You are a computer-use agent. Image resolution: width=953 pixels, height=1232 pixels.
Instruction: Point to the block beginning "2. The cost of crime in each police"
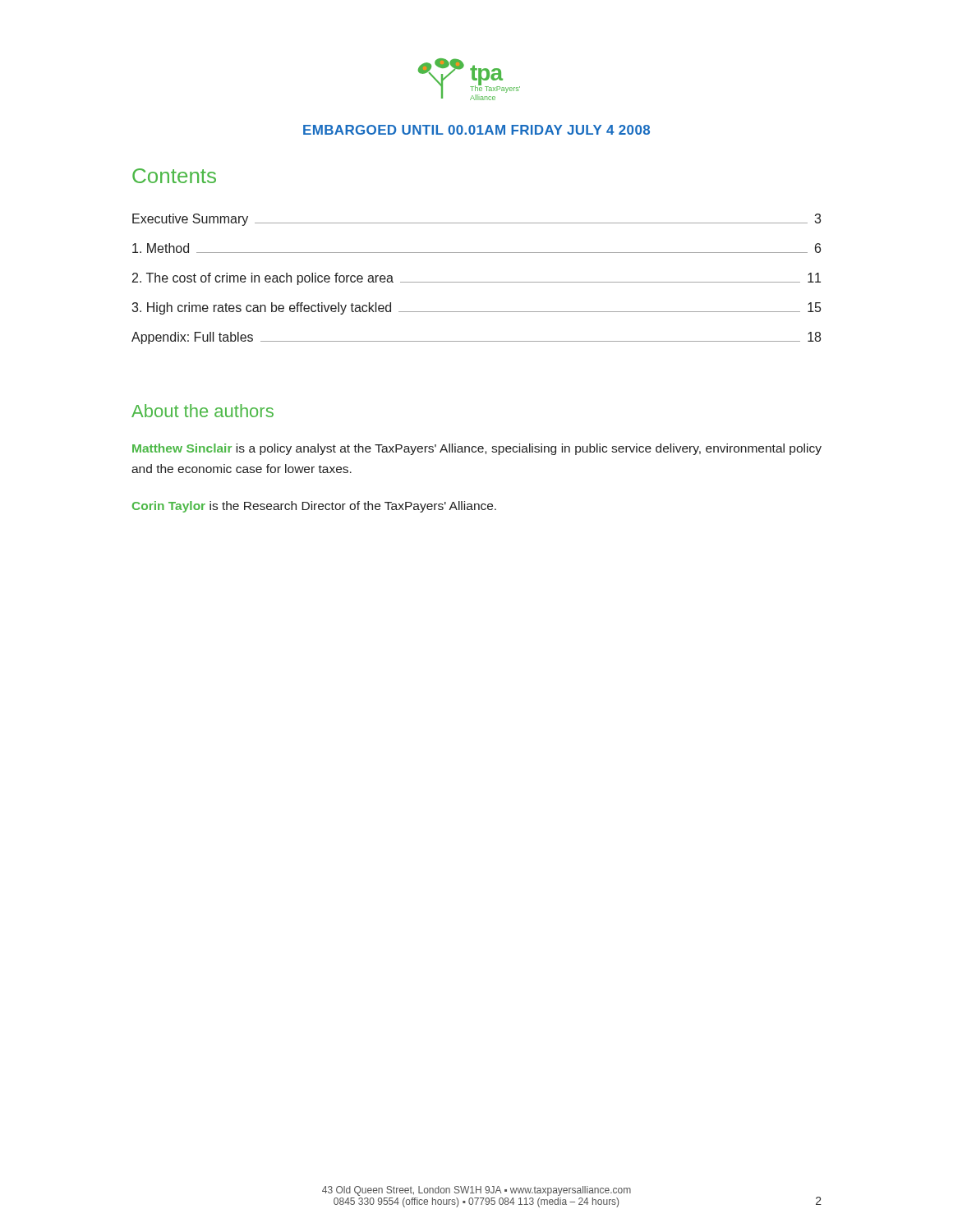pos(476,278)
